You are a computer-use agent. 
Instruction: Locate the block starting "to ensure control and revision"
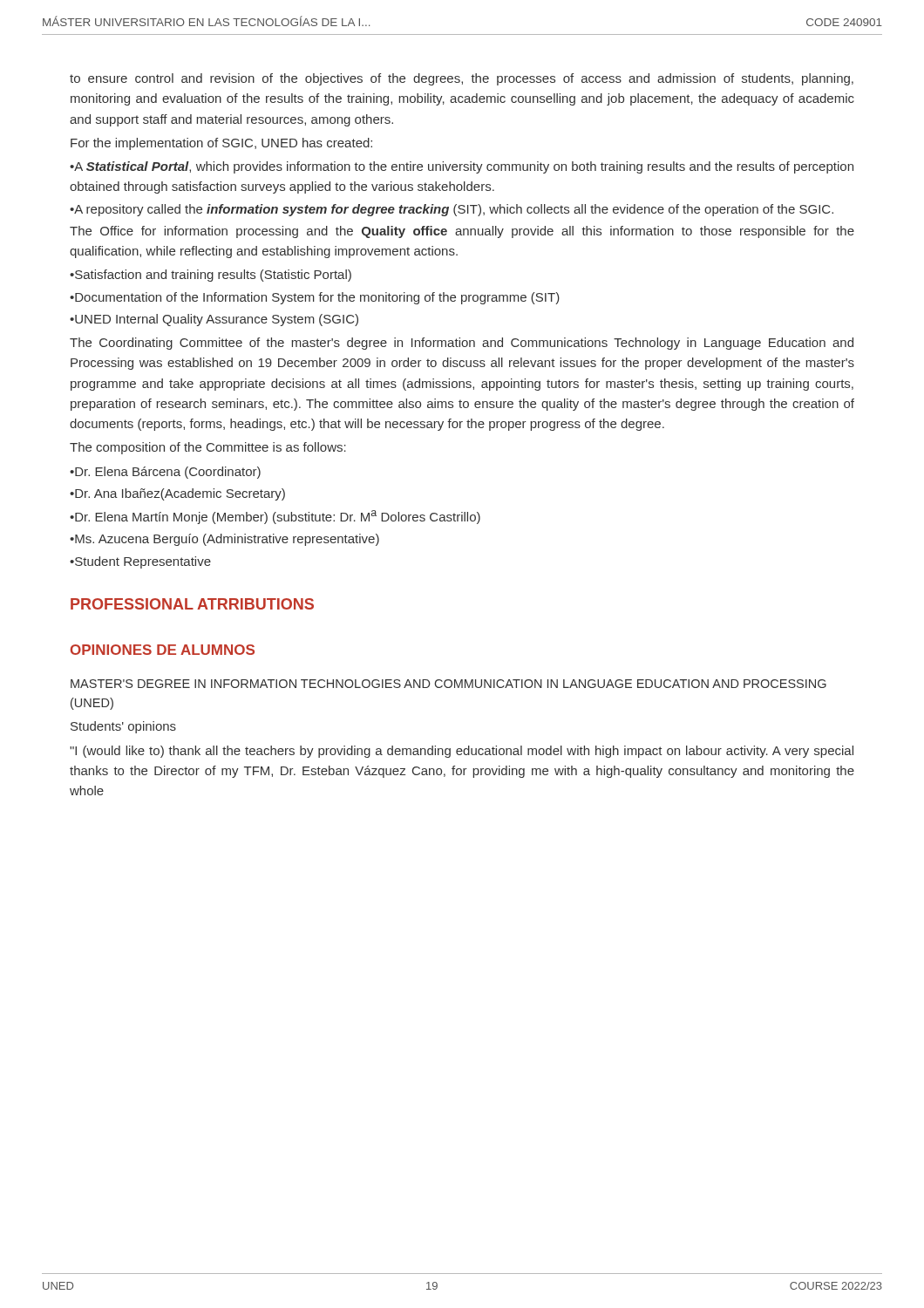tap(462, 98)
